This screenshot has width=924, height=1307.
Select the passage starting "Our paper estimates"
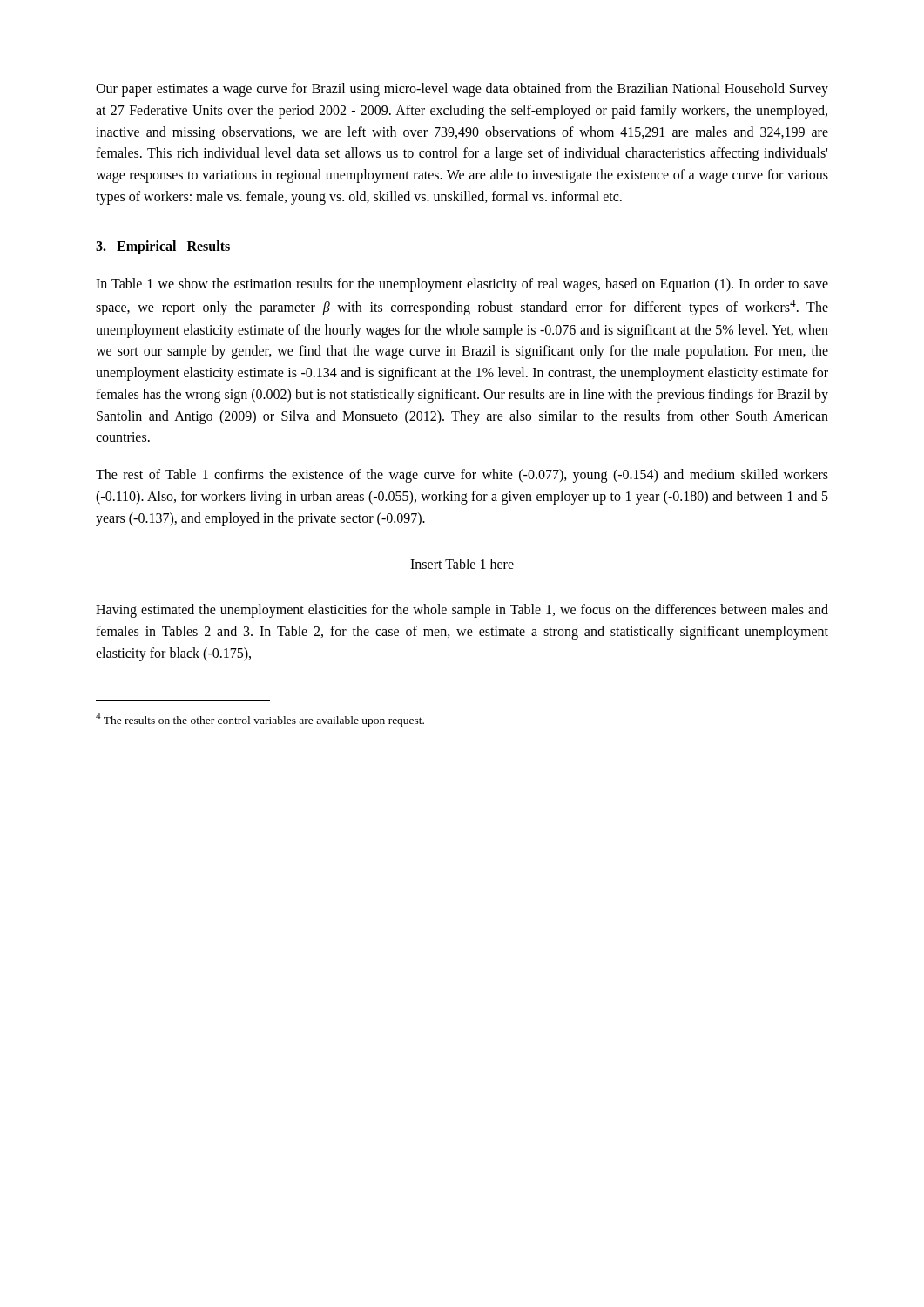[462, 142]
